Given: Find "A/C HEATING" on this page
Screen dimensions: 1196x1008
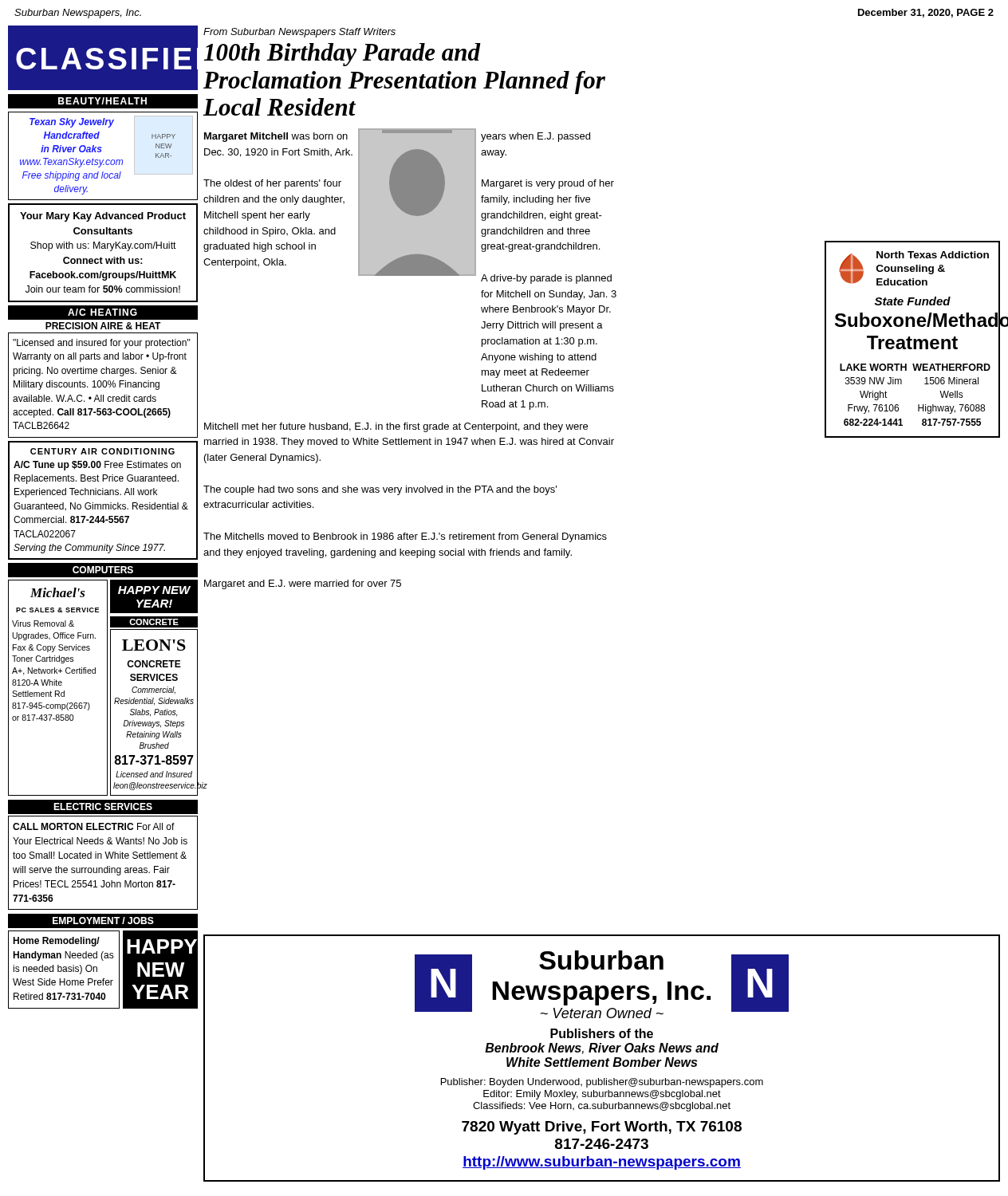Looking at the screenshot, I should (103, 313).
